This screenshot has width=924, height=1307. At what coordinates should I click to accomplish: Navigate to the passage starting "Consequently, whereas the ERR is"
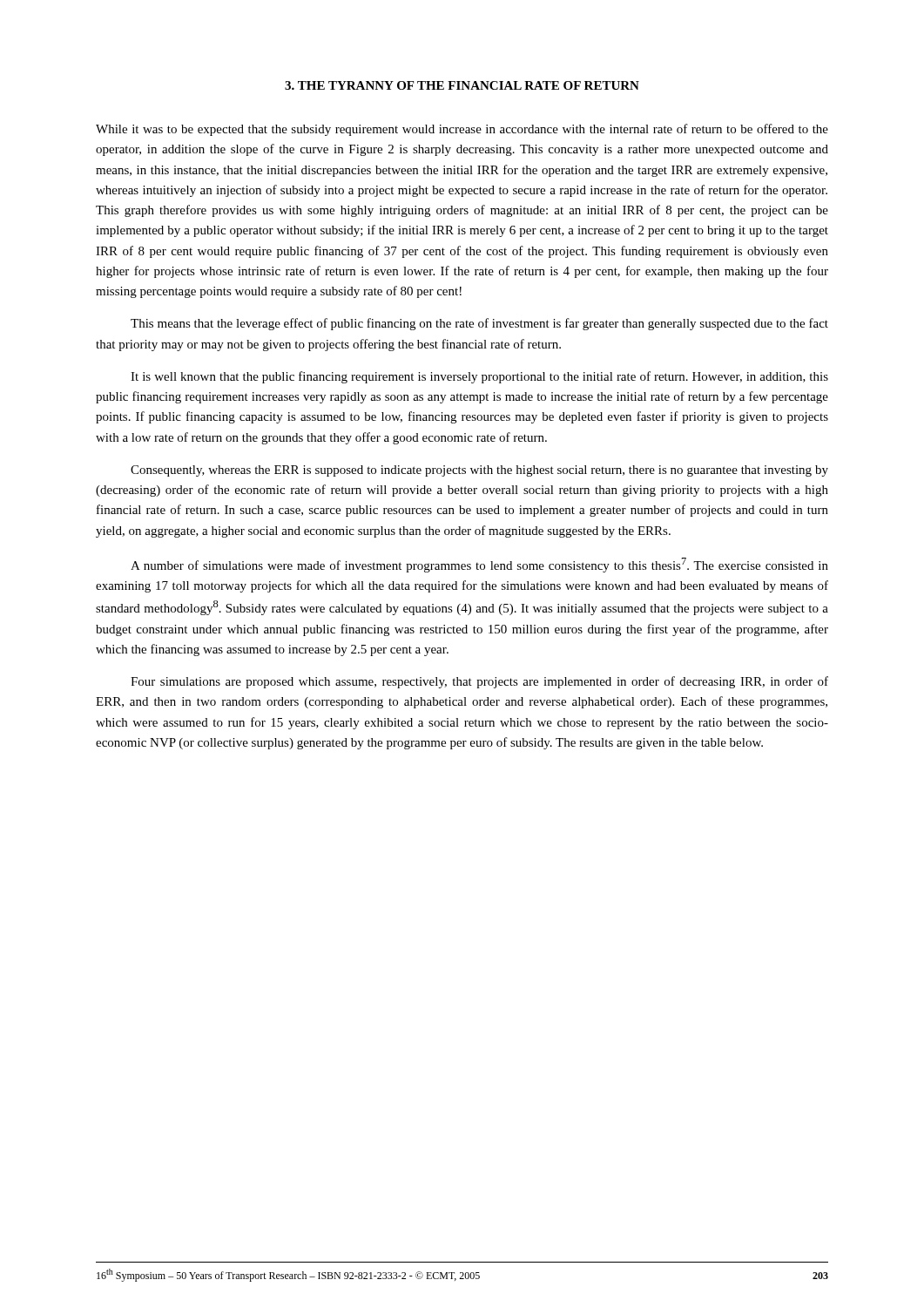pos(462,500)
